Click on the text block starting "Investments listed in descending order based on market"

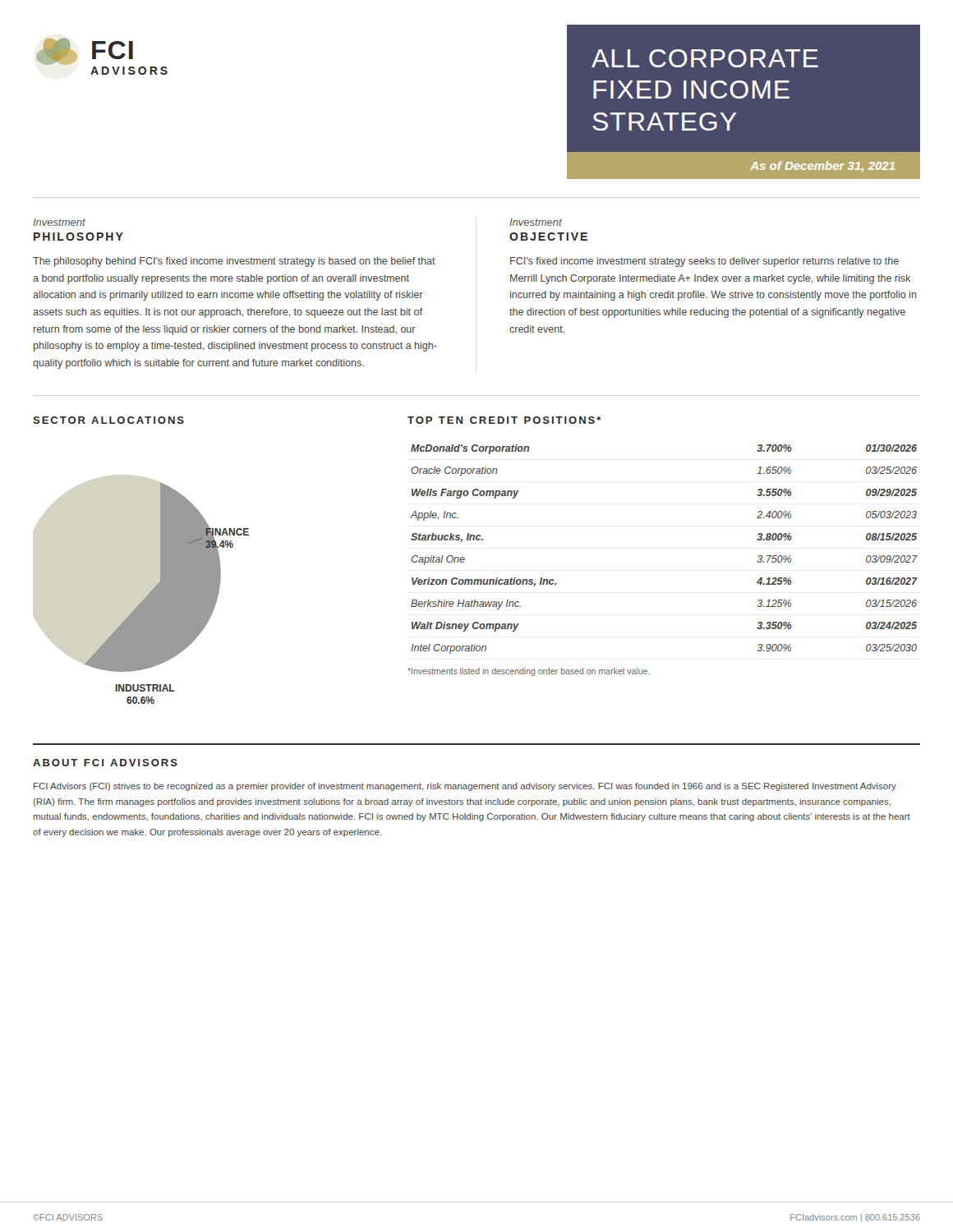click(529, 671)
